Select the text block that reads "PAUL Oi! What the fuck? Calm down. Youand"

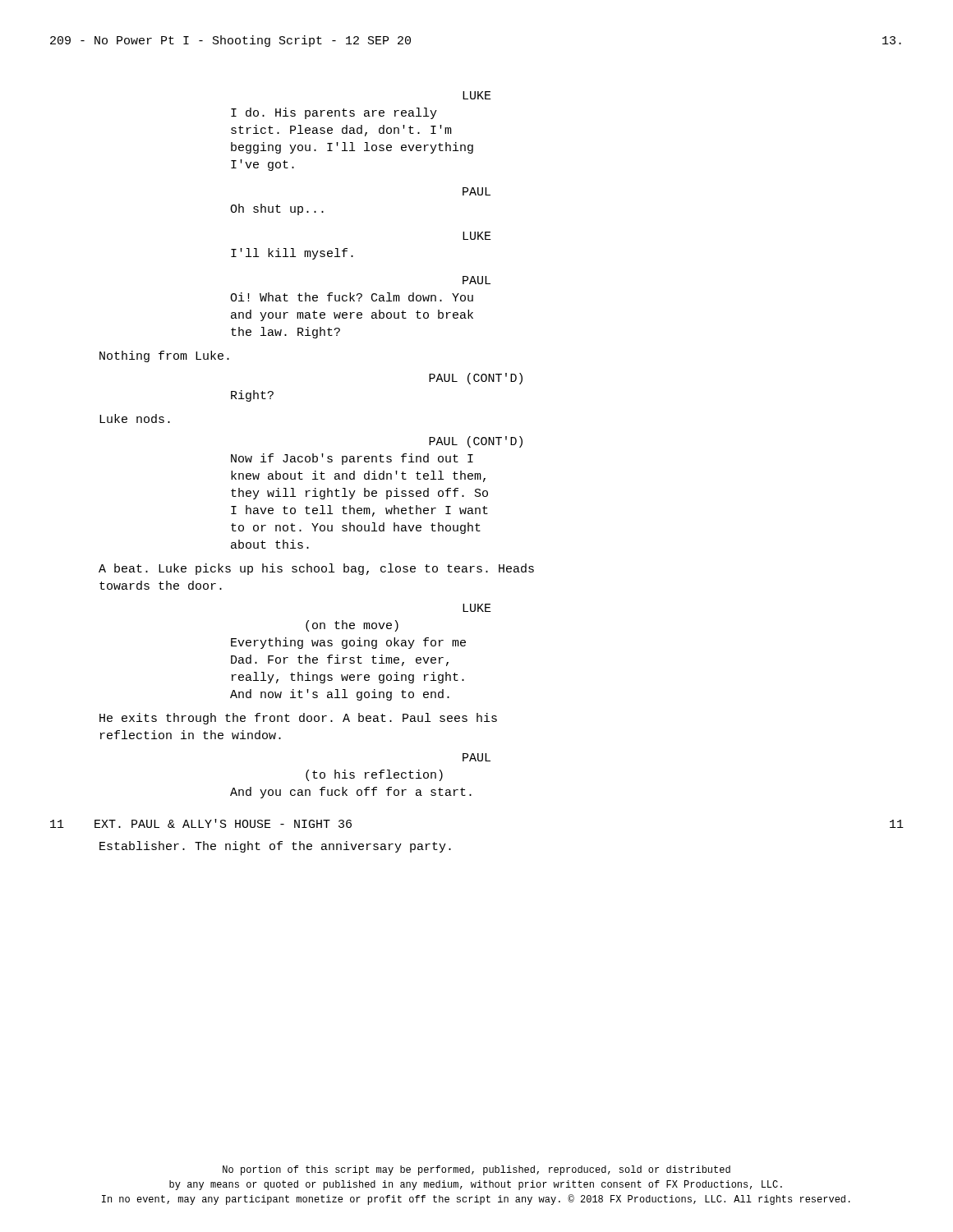(x=476, y=308)
